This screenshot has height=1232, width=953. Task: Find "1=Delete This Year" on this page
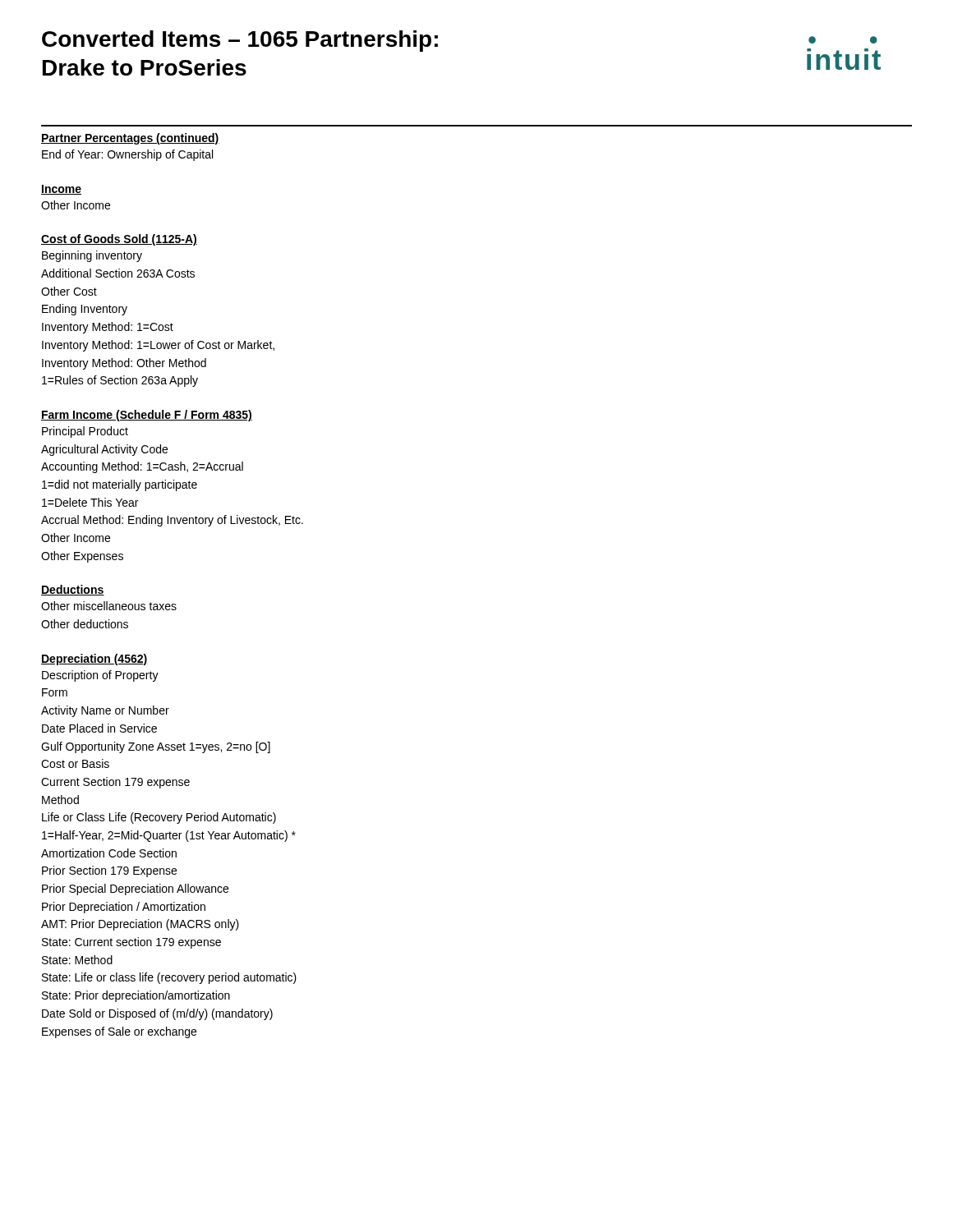click(90, 502)
